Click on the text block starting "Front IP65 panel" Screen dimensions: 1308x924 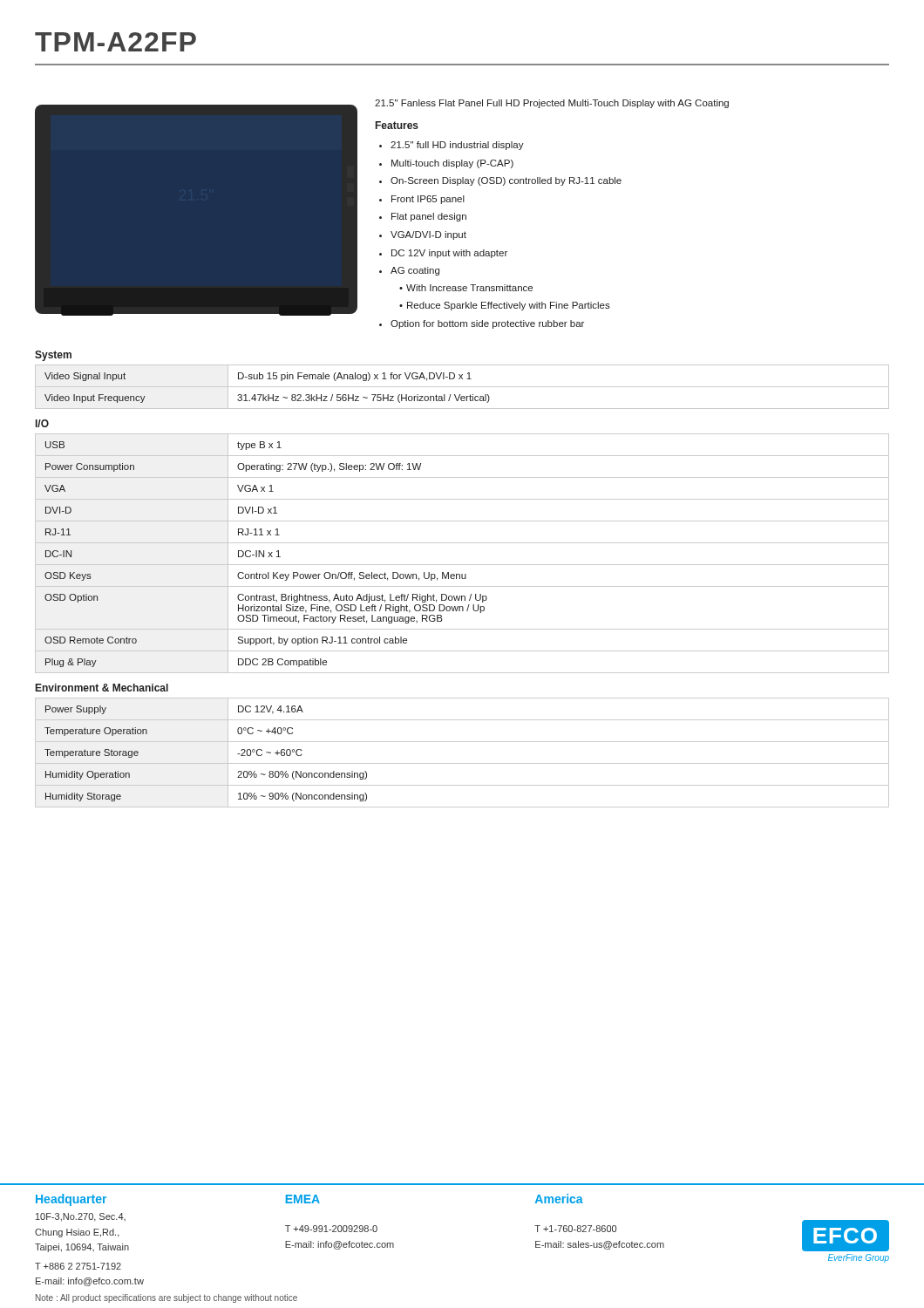tap(428, 199)
